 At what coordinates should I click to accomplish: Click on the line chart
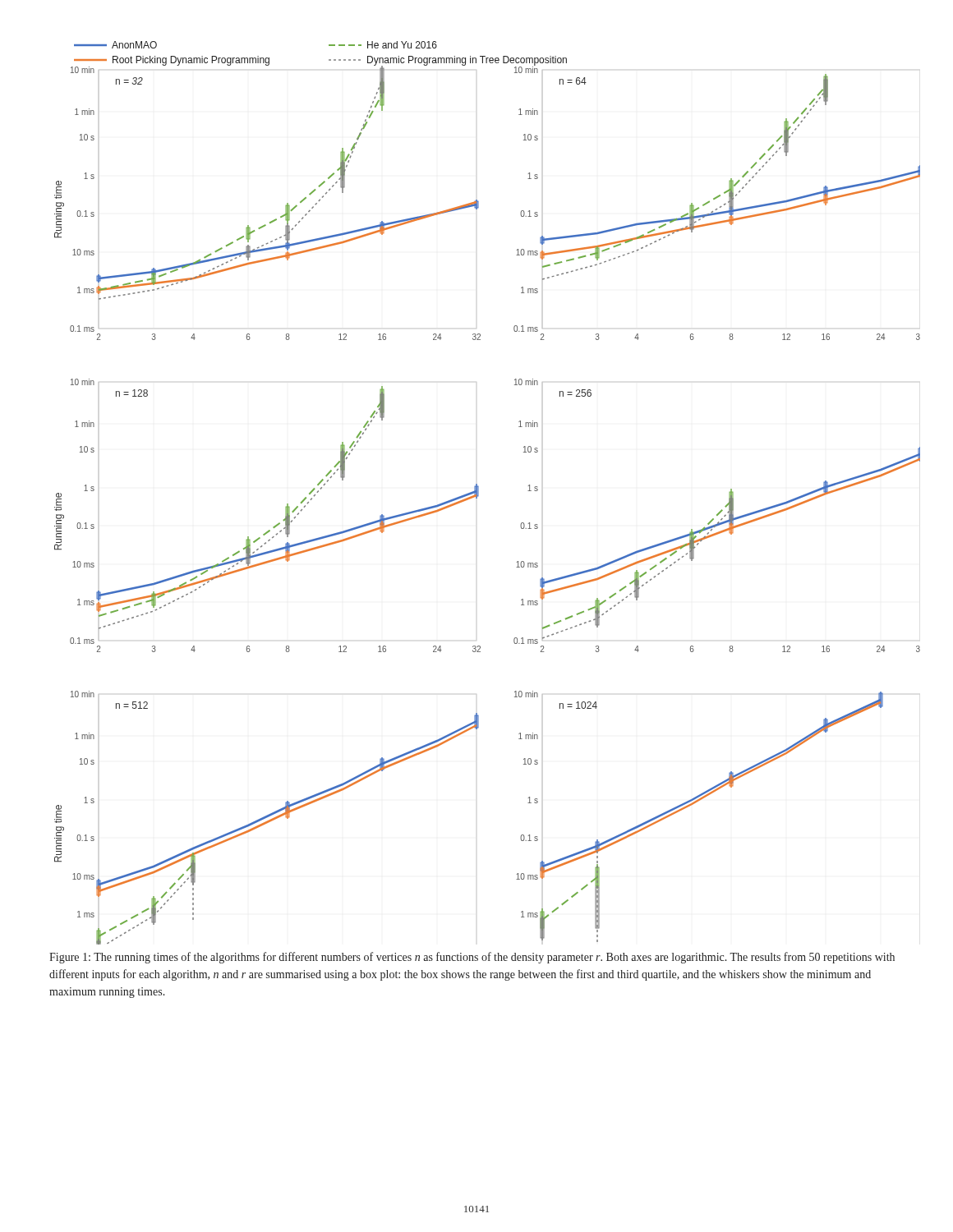[485, 485]
